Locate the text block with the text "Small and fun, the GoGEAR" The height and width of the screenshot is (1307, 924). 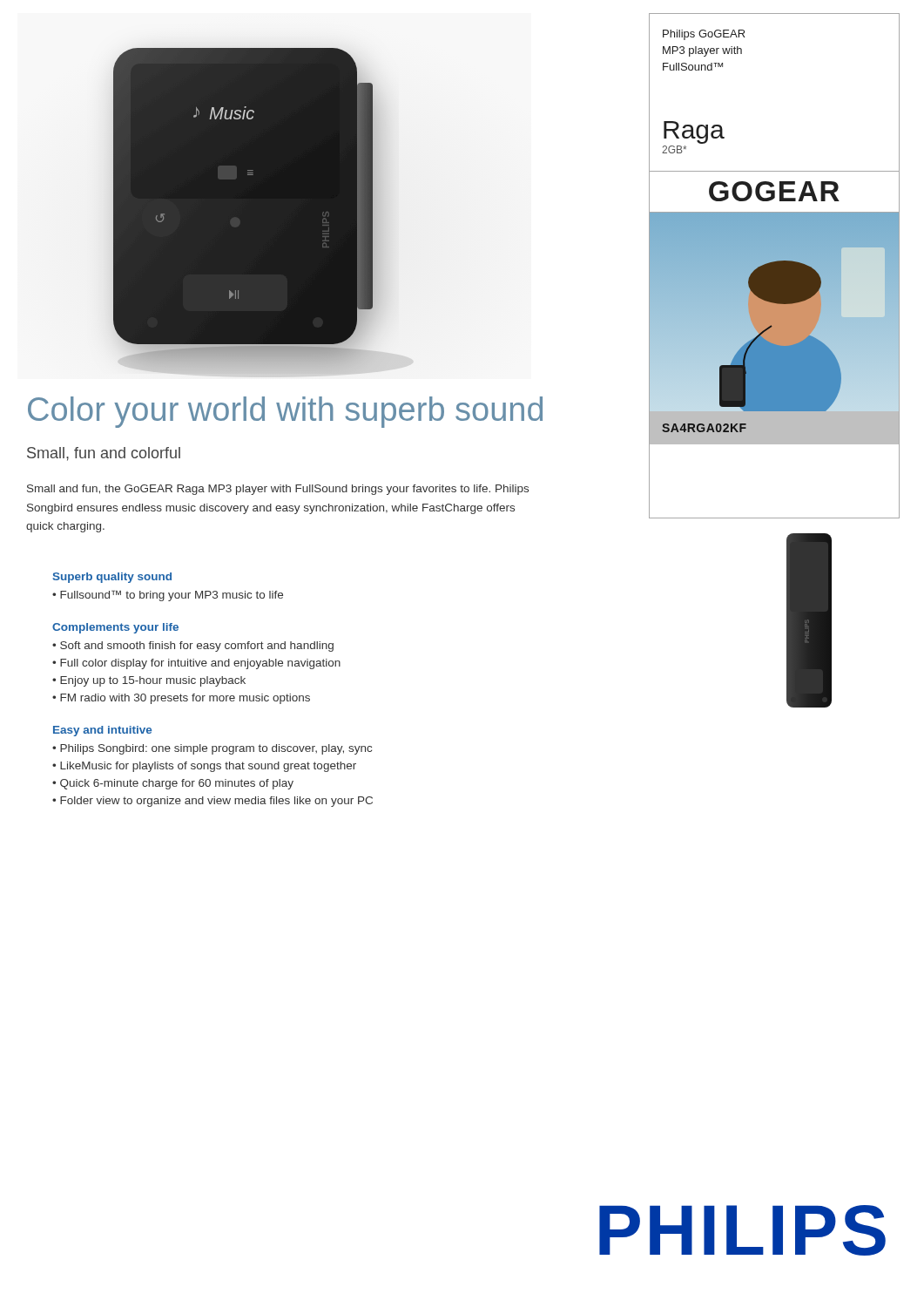(x=278, y=507)
